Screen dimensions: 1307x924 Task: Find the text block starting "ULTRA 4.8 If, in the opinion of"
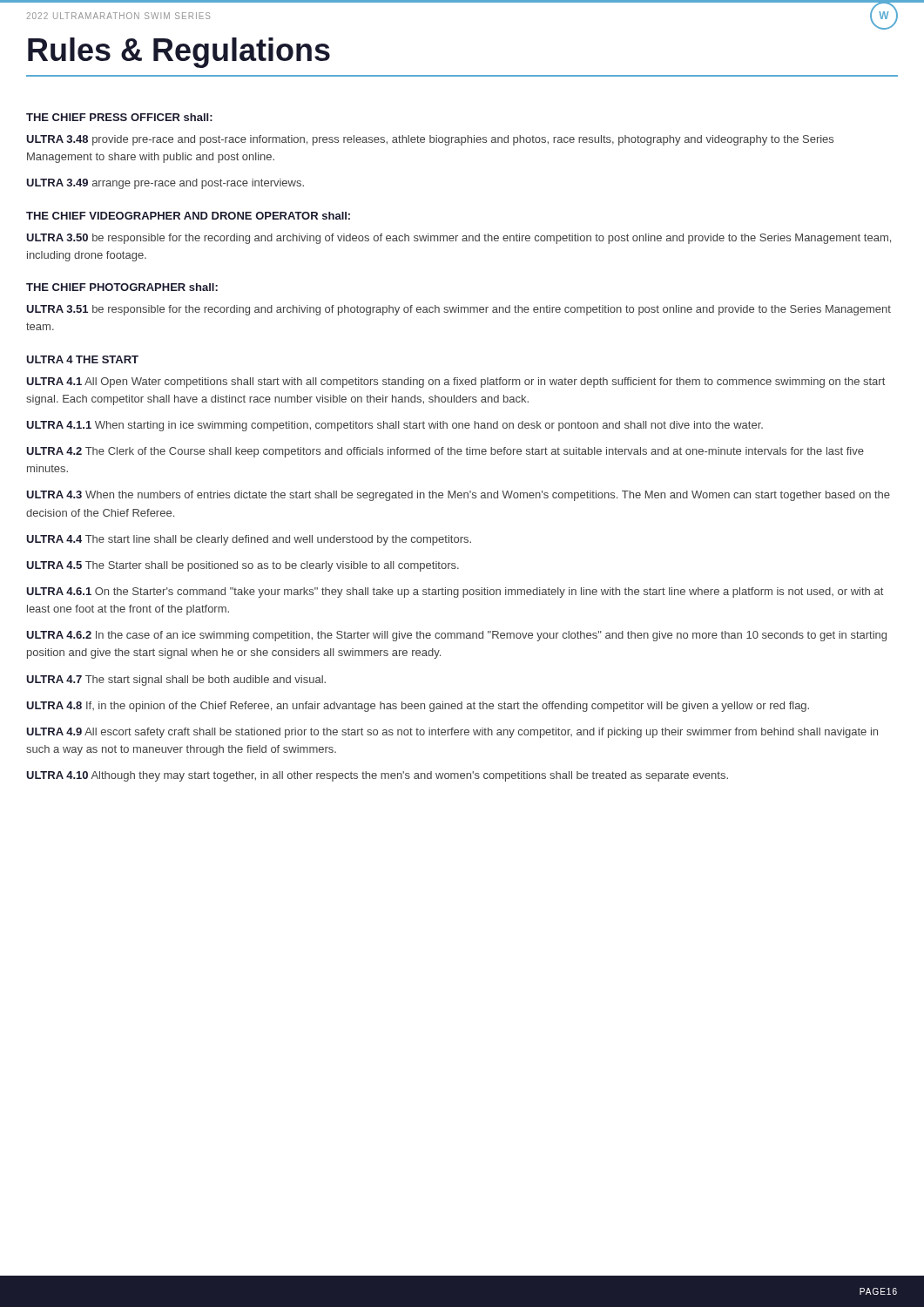coord(418,705)
